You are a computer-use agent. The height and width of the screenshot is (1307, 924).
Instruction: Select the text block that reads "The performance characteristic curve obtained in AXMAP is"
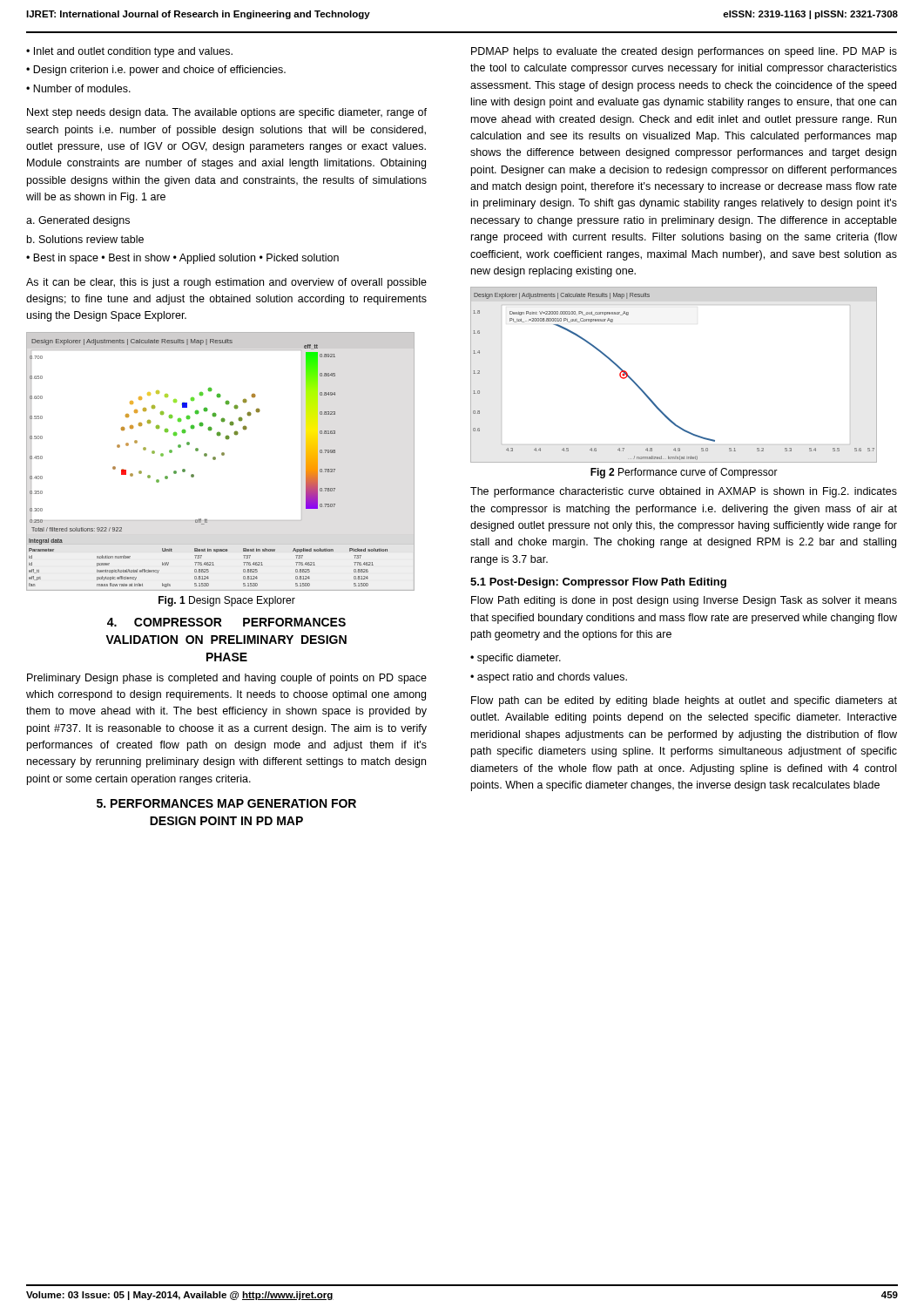pyautogui.click(x=684, y=525)
